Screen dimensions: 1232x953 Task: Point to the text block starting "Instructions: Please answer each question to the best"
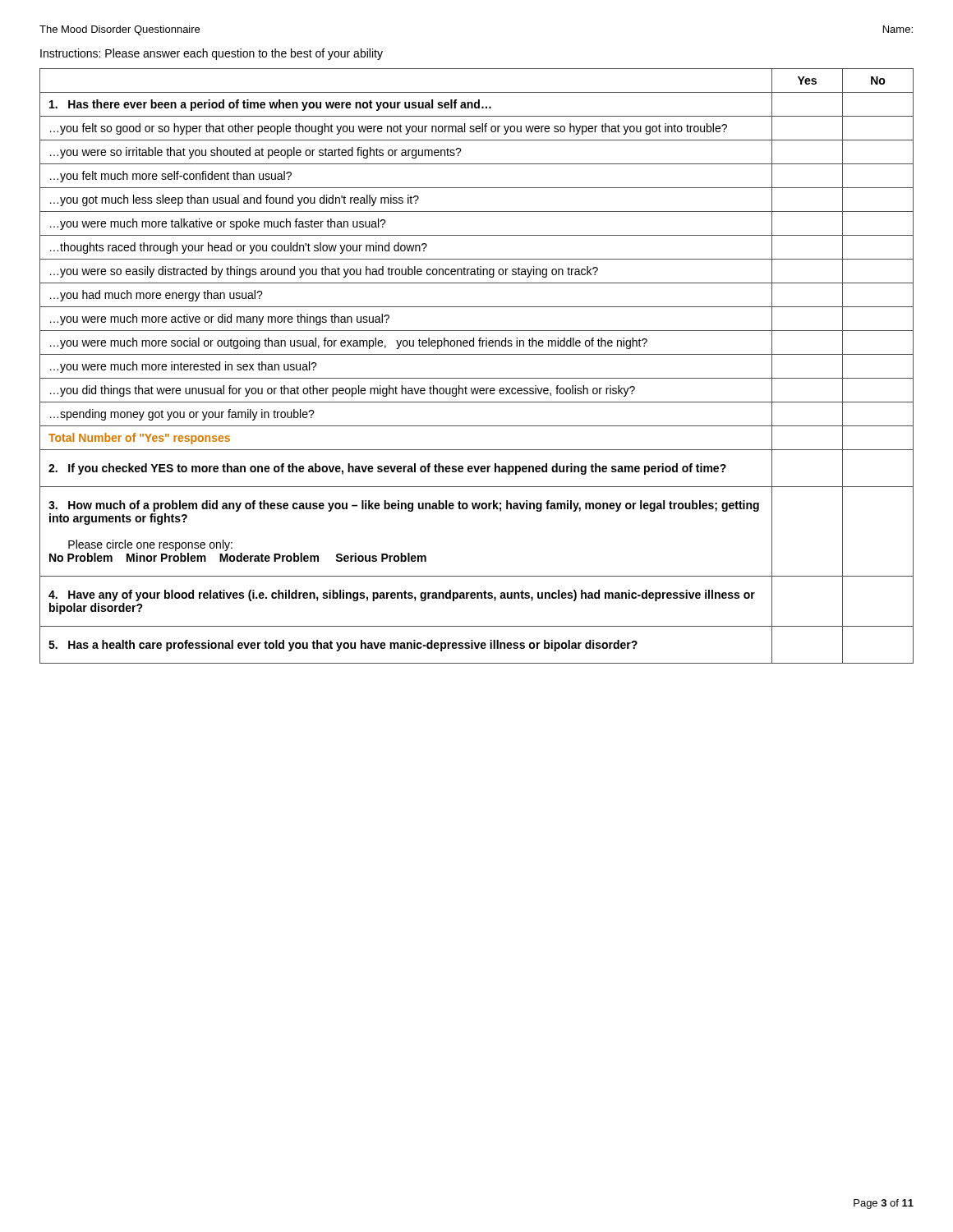(211, 53)
